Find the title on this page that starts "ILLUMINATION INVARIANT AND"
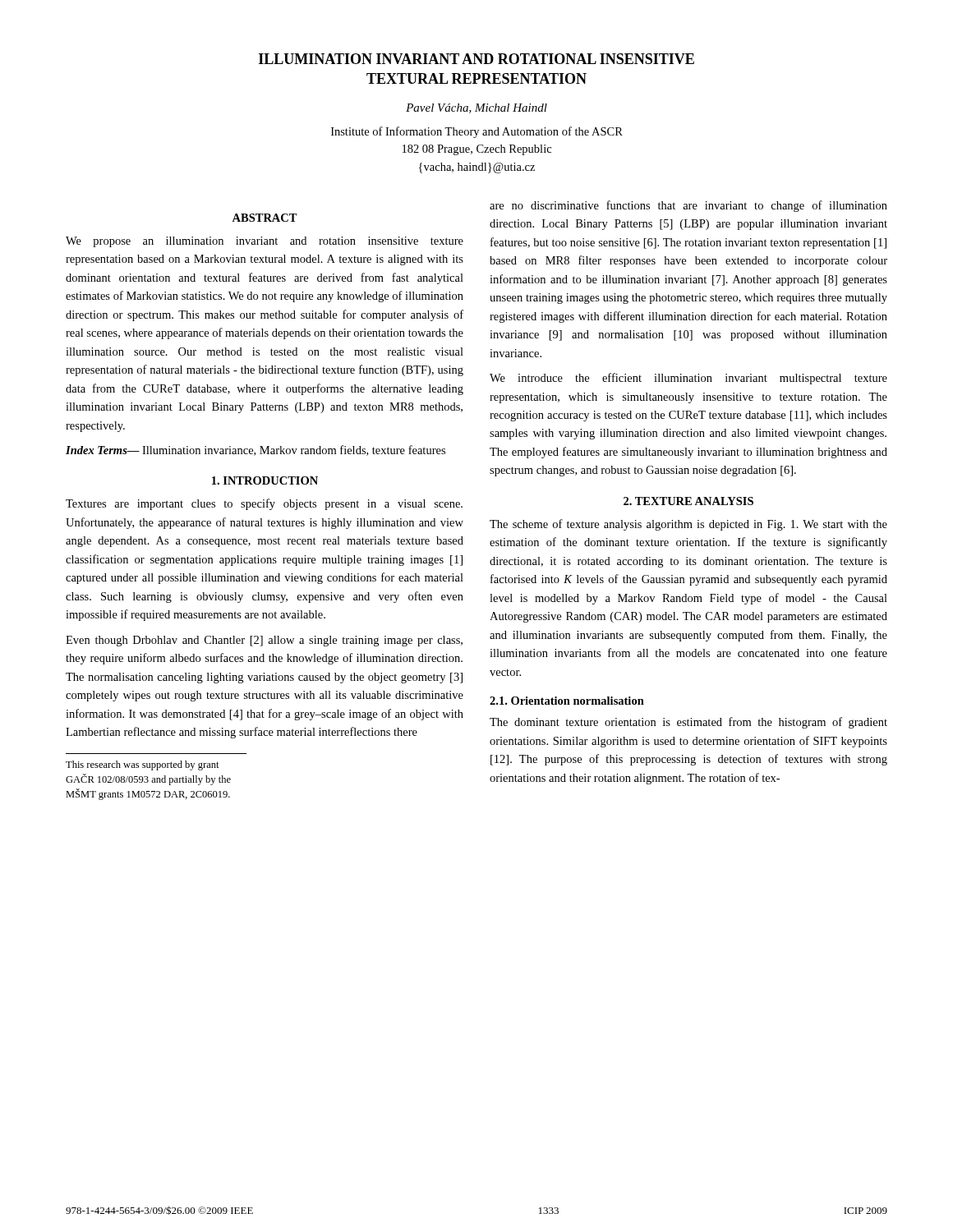 pos(476,69)
